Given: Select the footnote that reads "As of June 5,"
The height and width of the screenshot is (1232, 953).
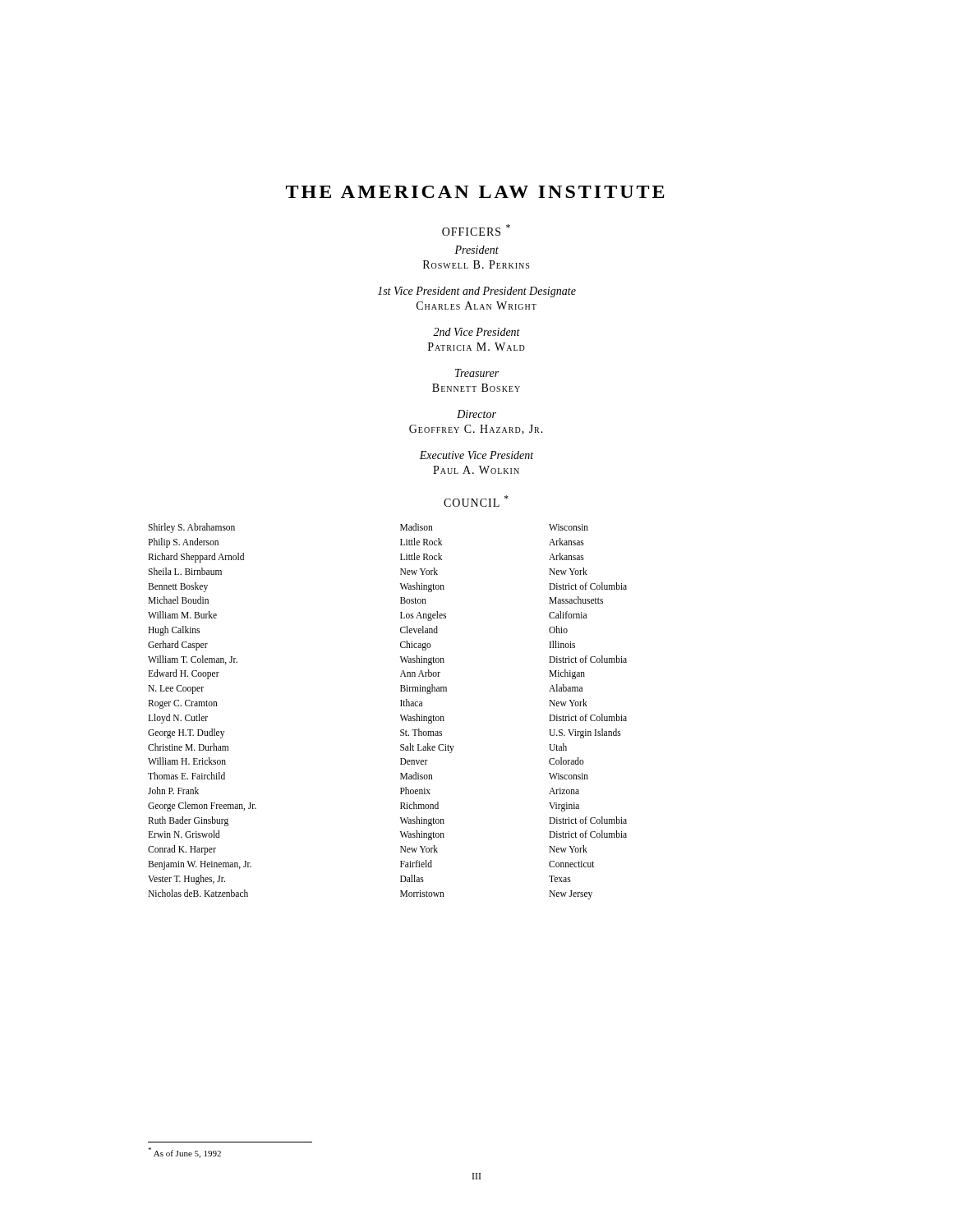Looking at the screenshot, I should click(230, 1150).
